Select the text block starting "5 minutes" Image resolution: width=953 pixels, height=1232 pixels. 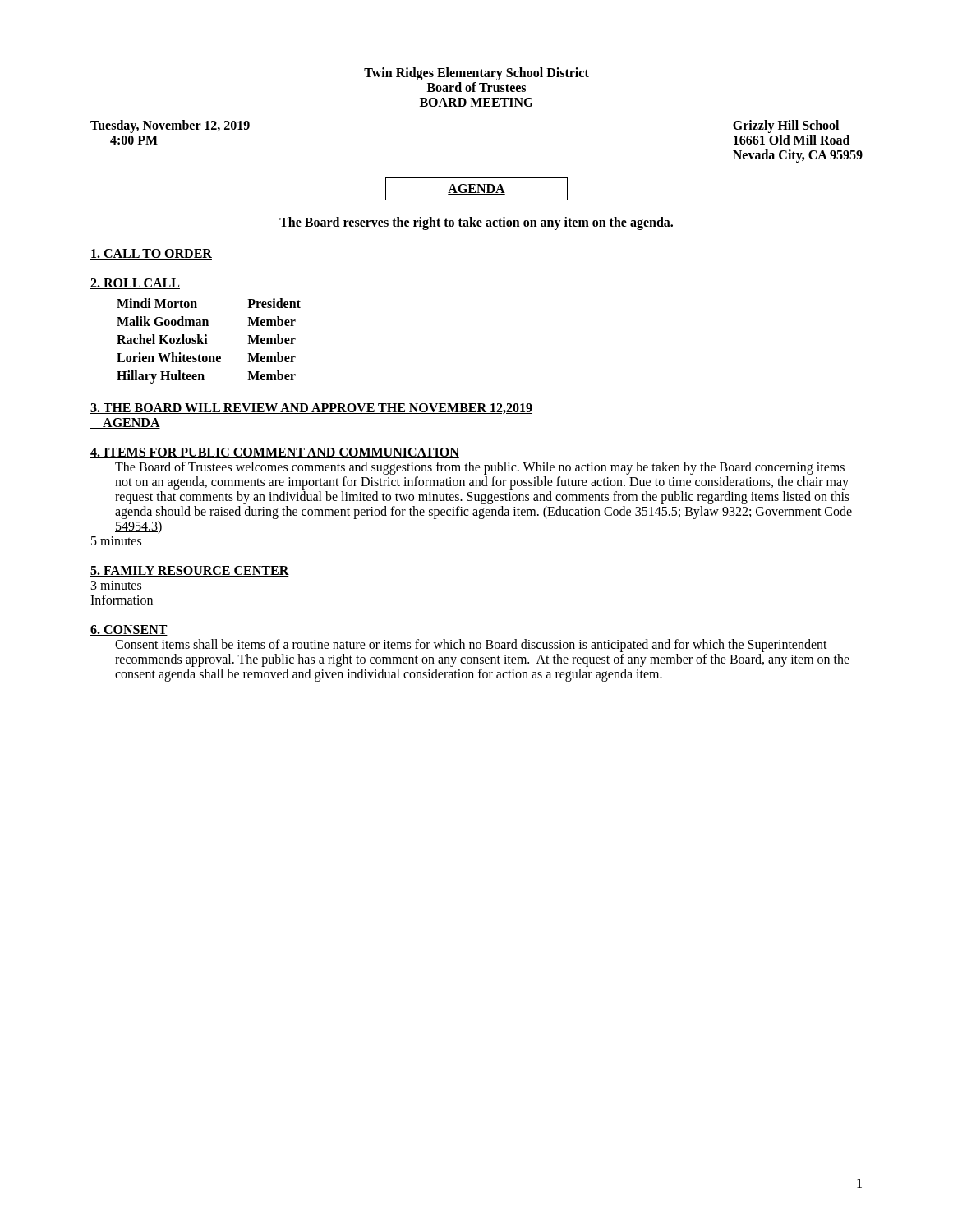click(116, 541)
